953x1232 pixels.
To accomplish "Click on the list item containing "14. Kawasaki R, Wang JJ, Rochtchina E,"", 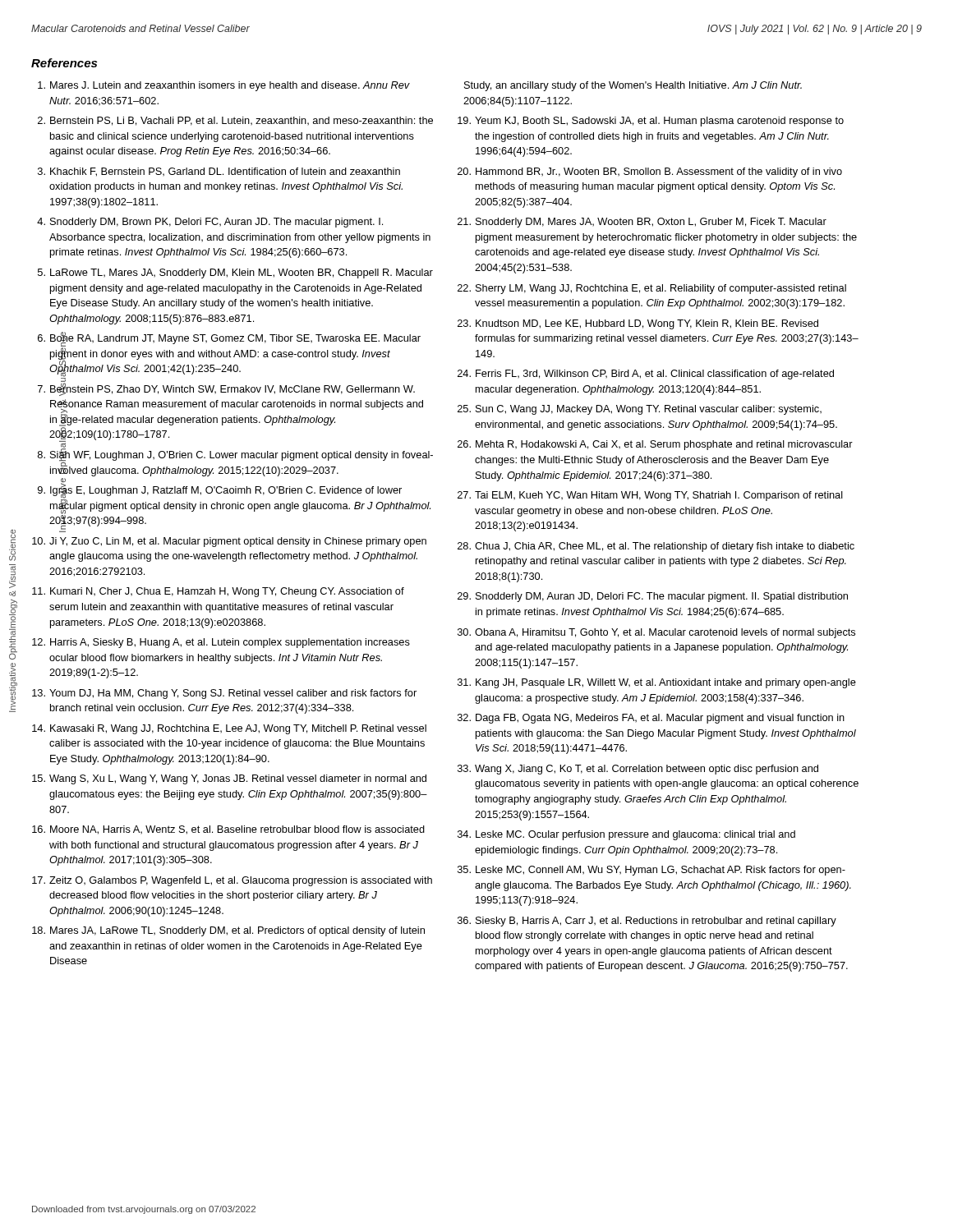I will [x=233, y=744].
